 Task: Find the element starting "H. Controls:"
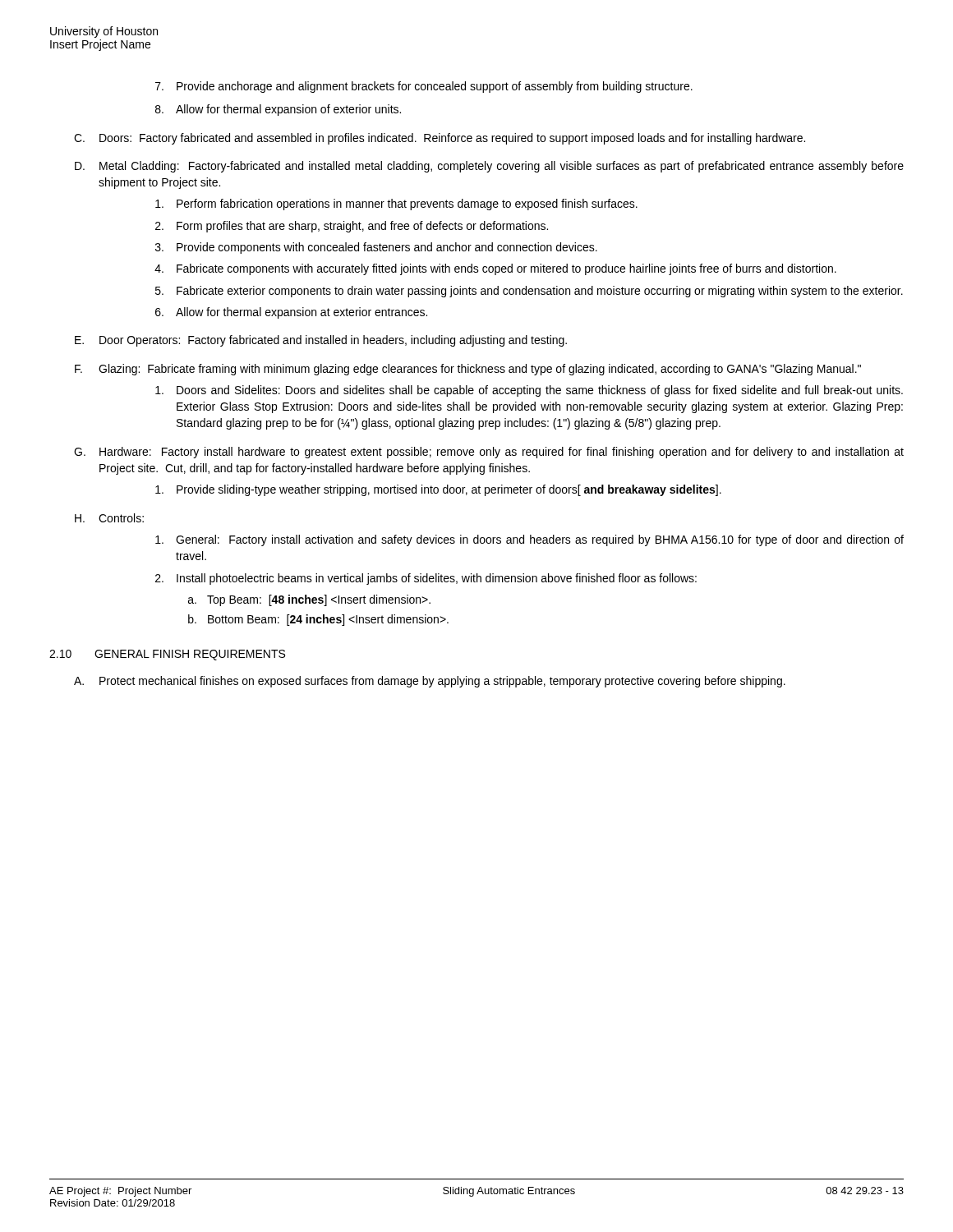[x=109, y=518]
